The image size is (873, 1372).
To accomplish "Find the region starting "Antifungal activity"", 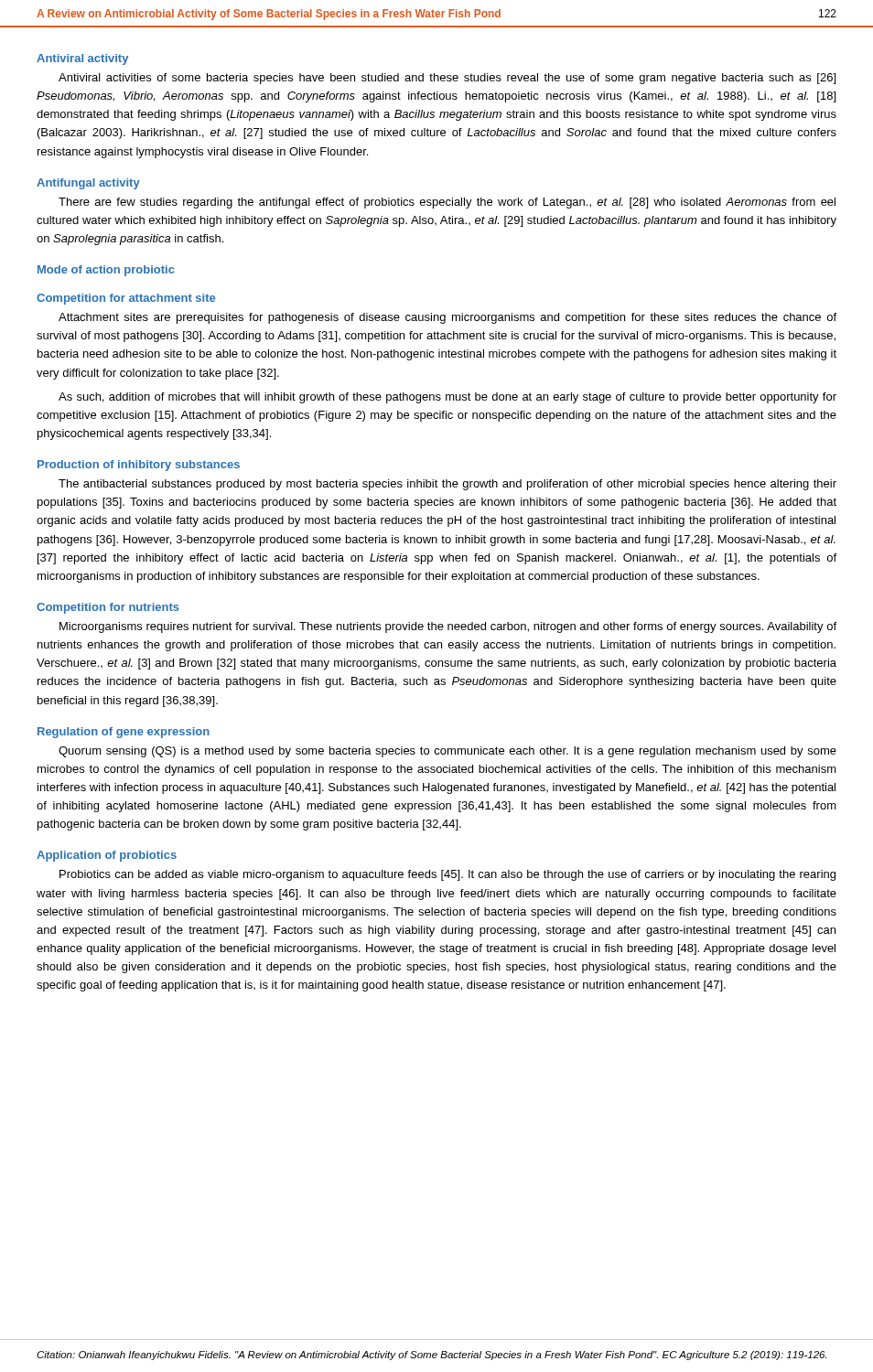I will [88, 182].
